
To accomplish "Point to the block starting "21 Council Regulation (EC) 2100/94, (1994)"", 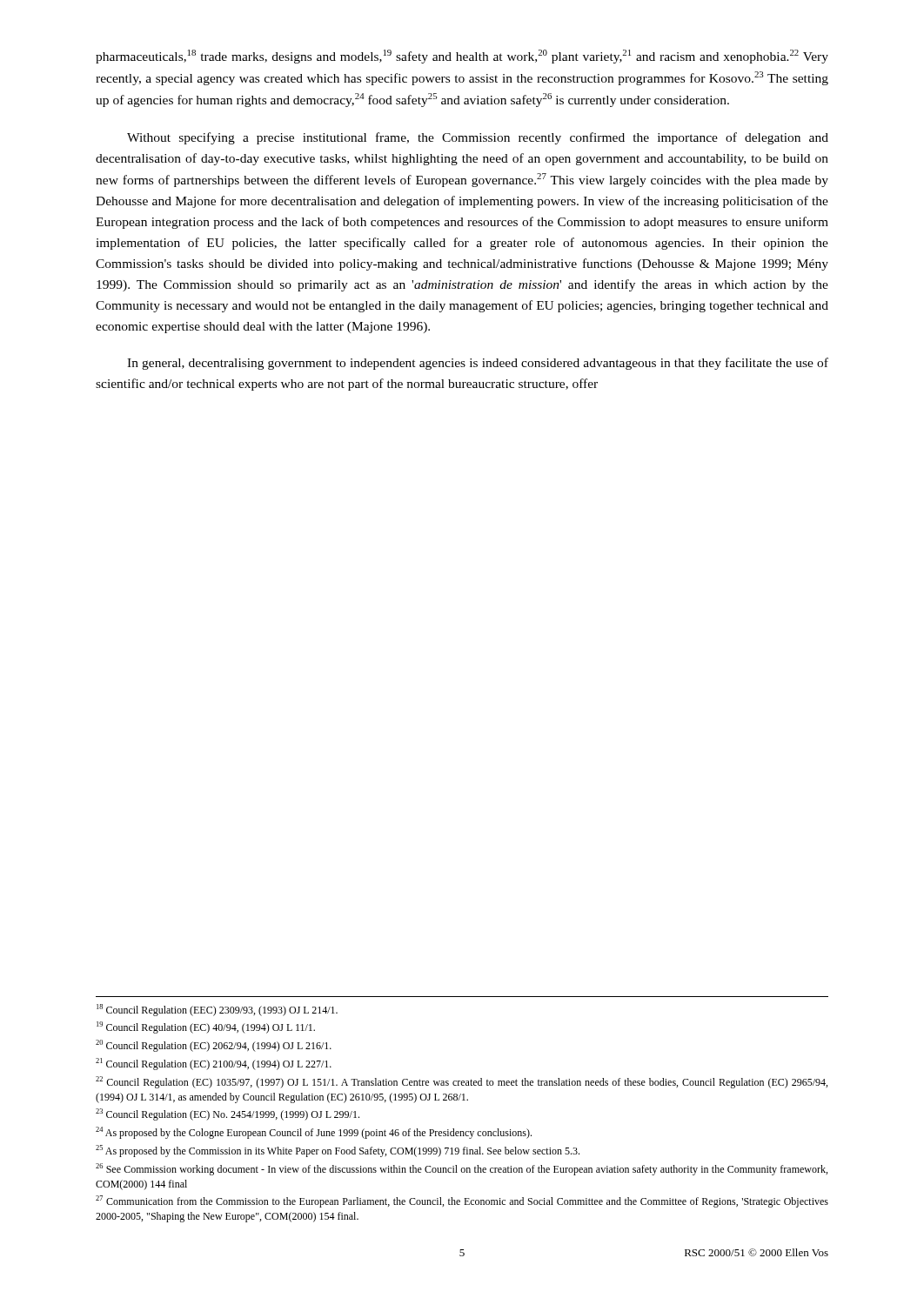I will pos(214,1064).
